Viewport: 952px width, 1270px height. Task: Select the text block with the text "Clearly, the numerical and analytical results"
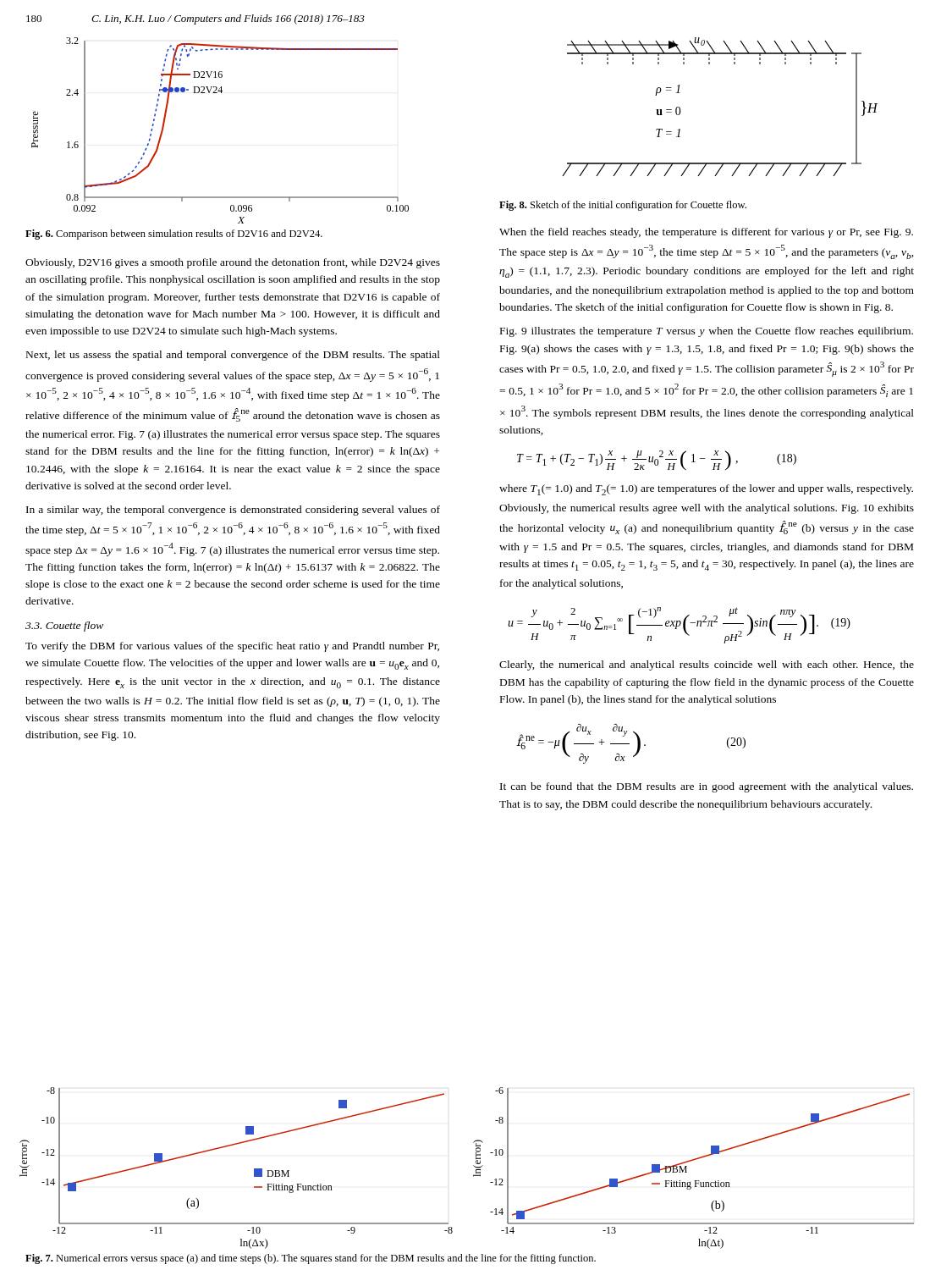point(707,682)
